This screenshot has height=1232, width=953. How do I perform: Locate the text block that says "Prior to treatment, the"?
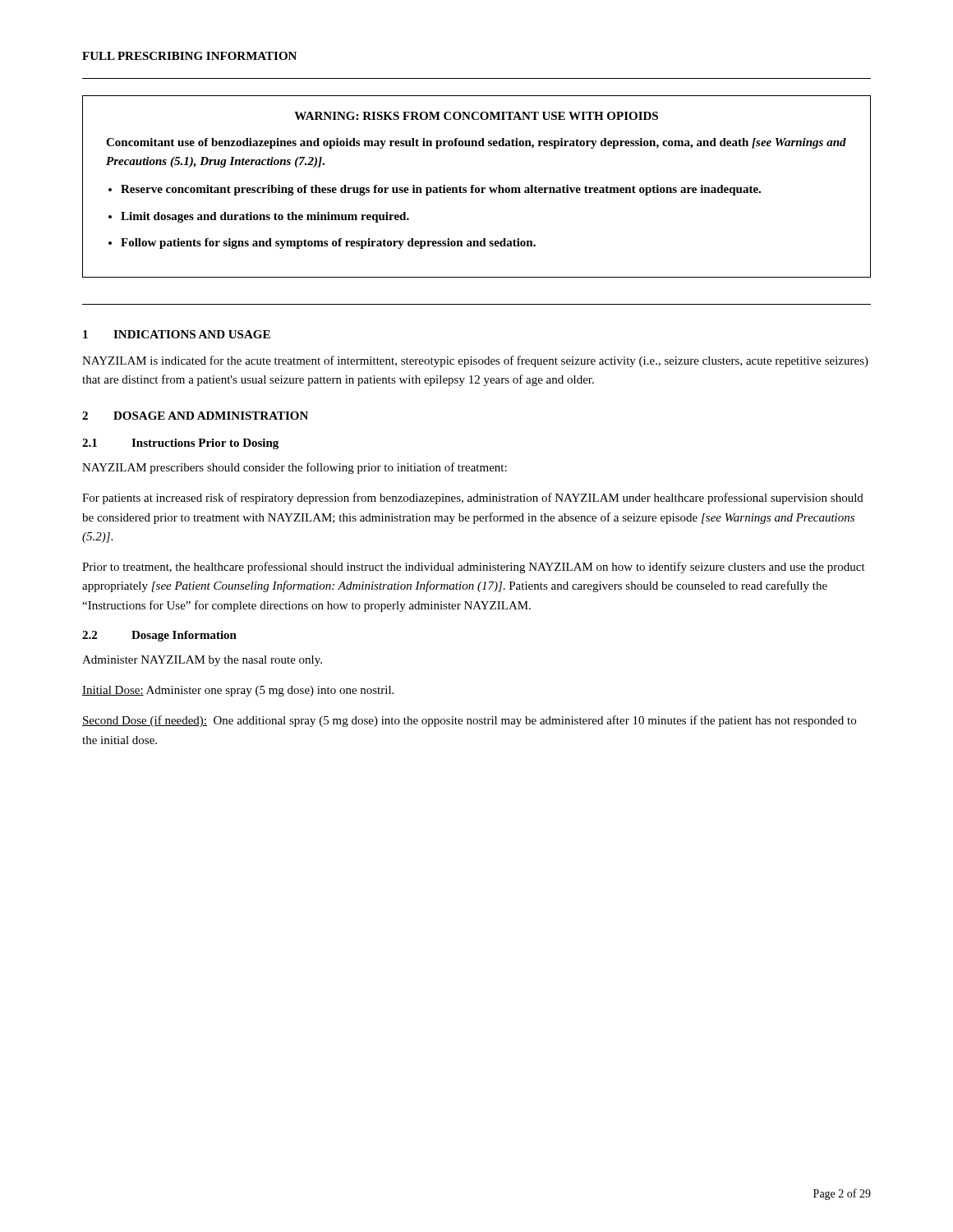pos(473,586)
